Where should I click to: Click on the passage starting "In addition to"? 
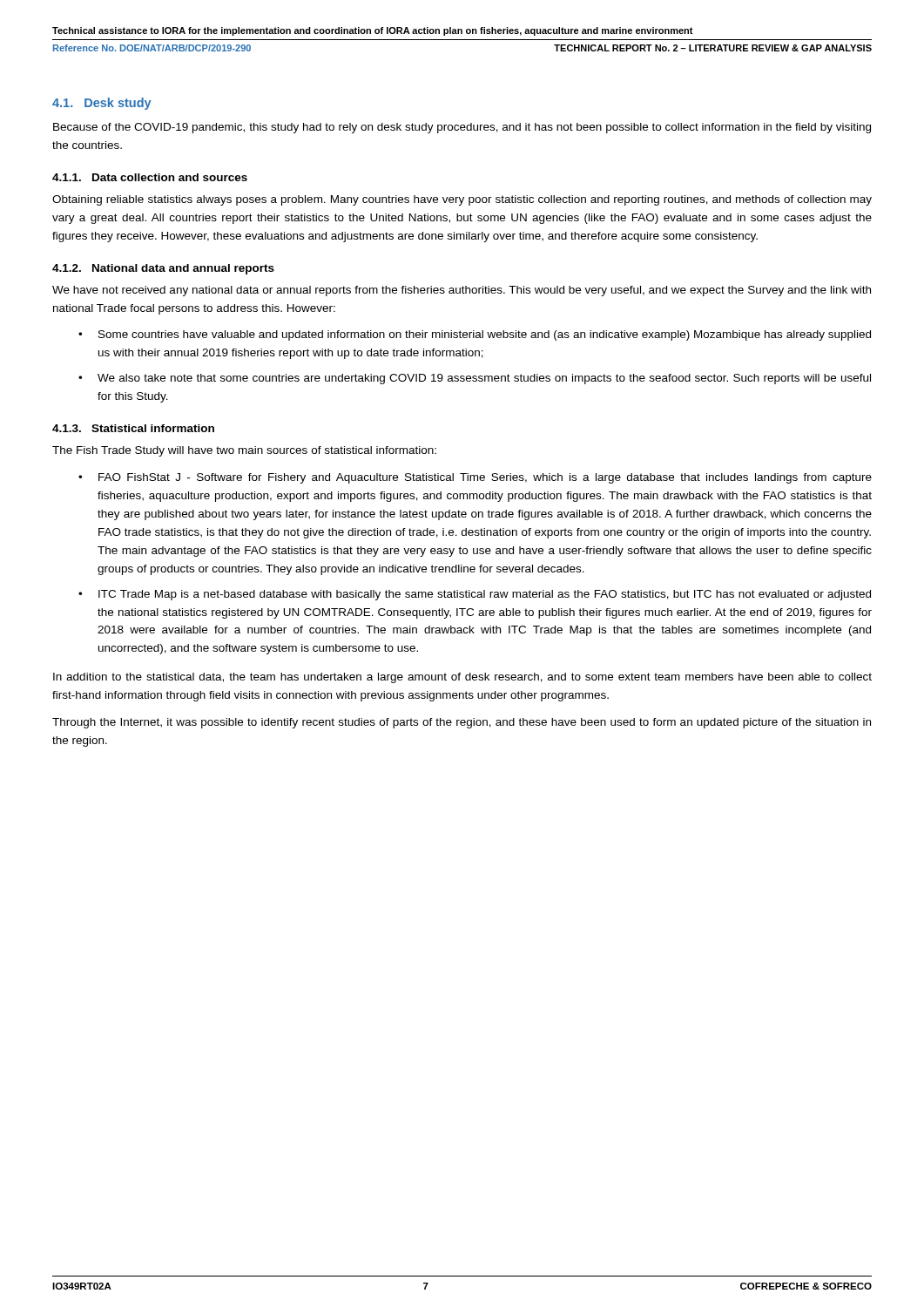[x=462, y=686]
